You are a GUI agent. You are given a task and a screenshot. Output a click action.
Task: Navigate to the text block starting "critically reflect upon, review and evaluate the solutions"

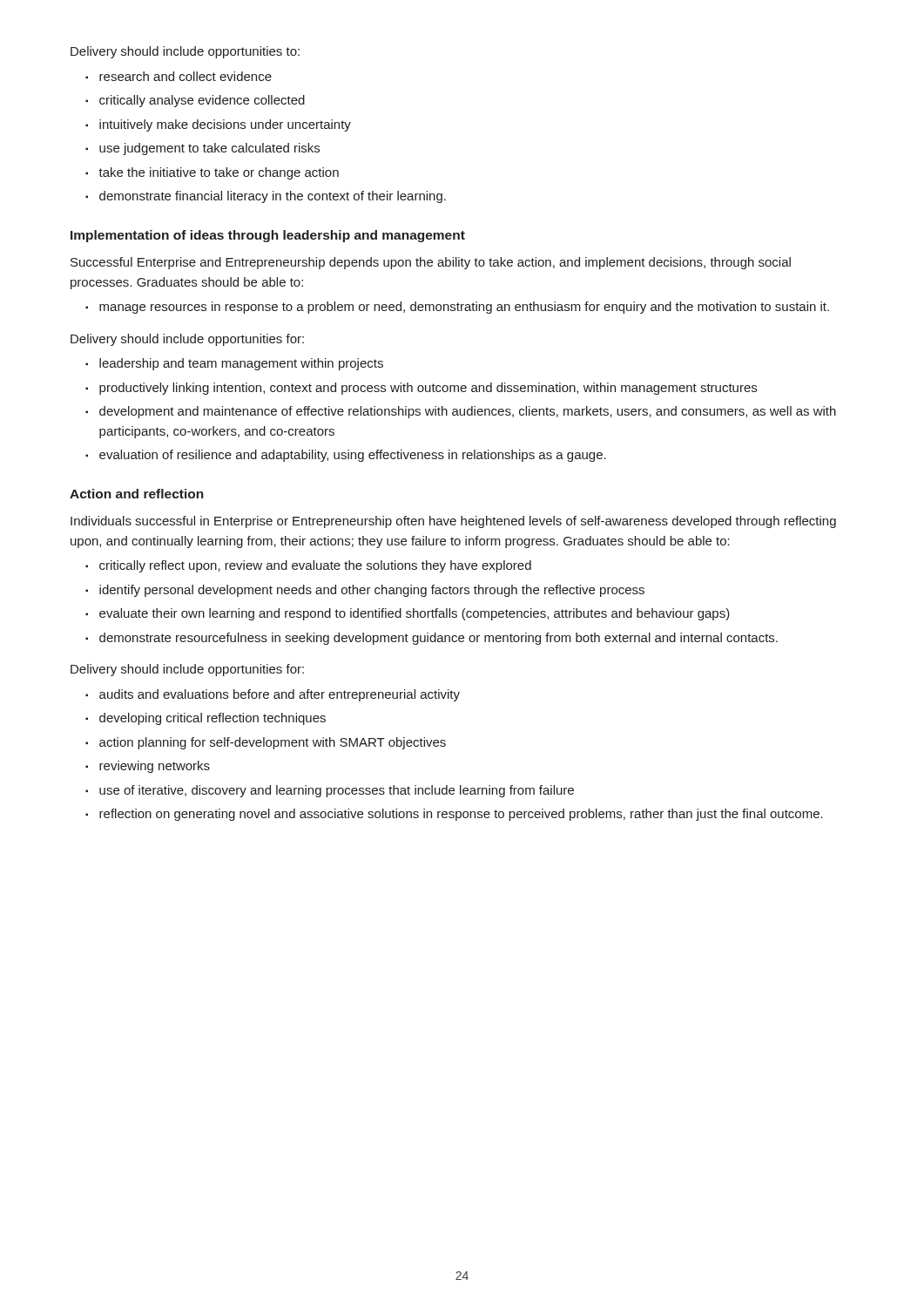tap(462, 566)
